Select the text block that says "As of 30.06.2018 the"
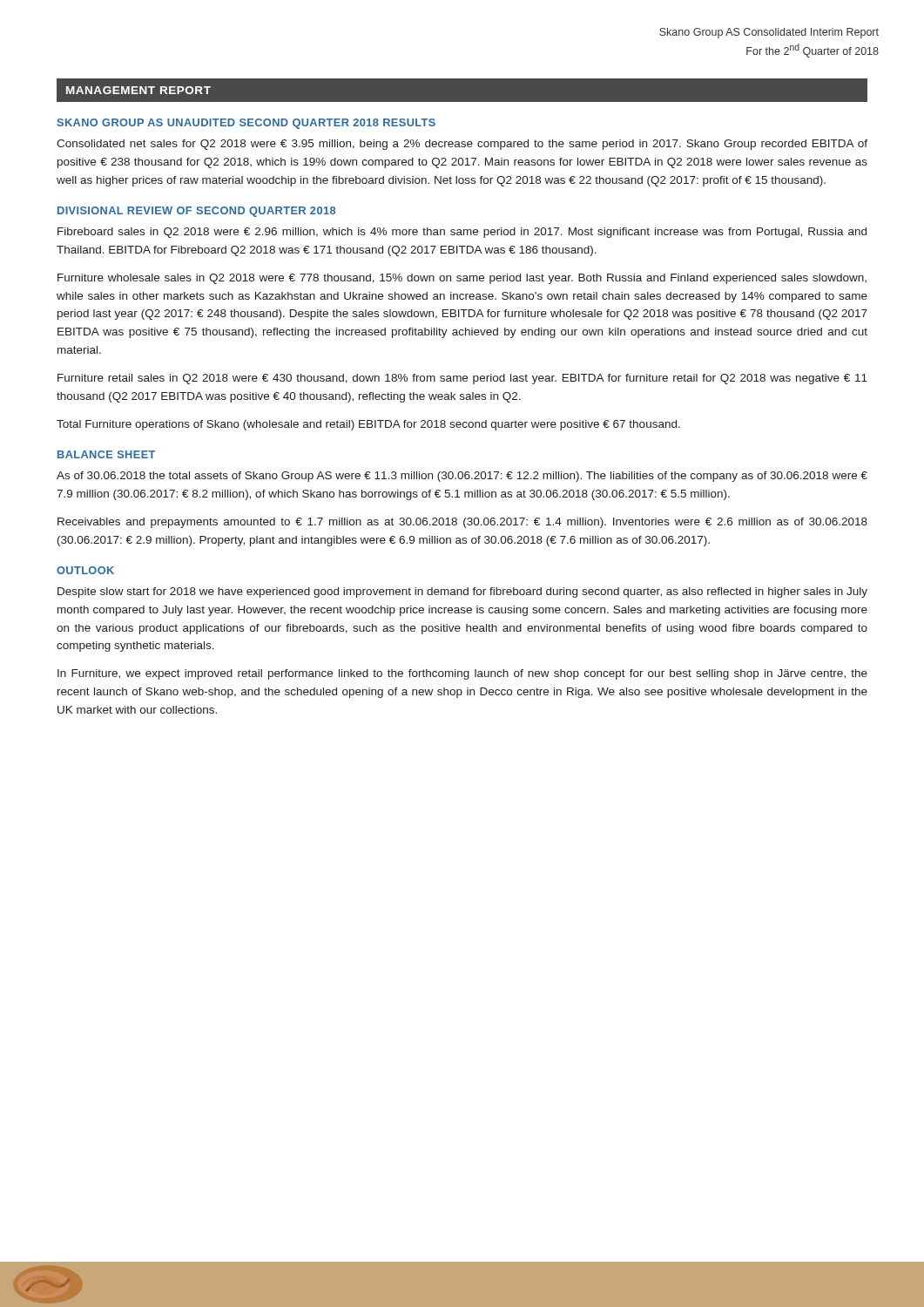924x1307 pixels. click(462, 484)
